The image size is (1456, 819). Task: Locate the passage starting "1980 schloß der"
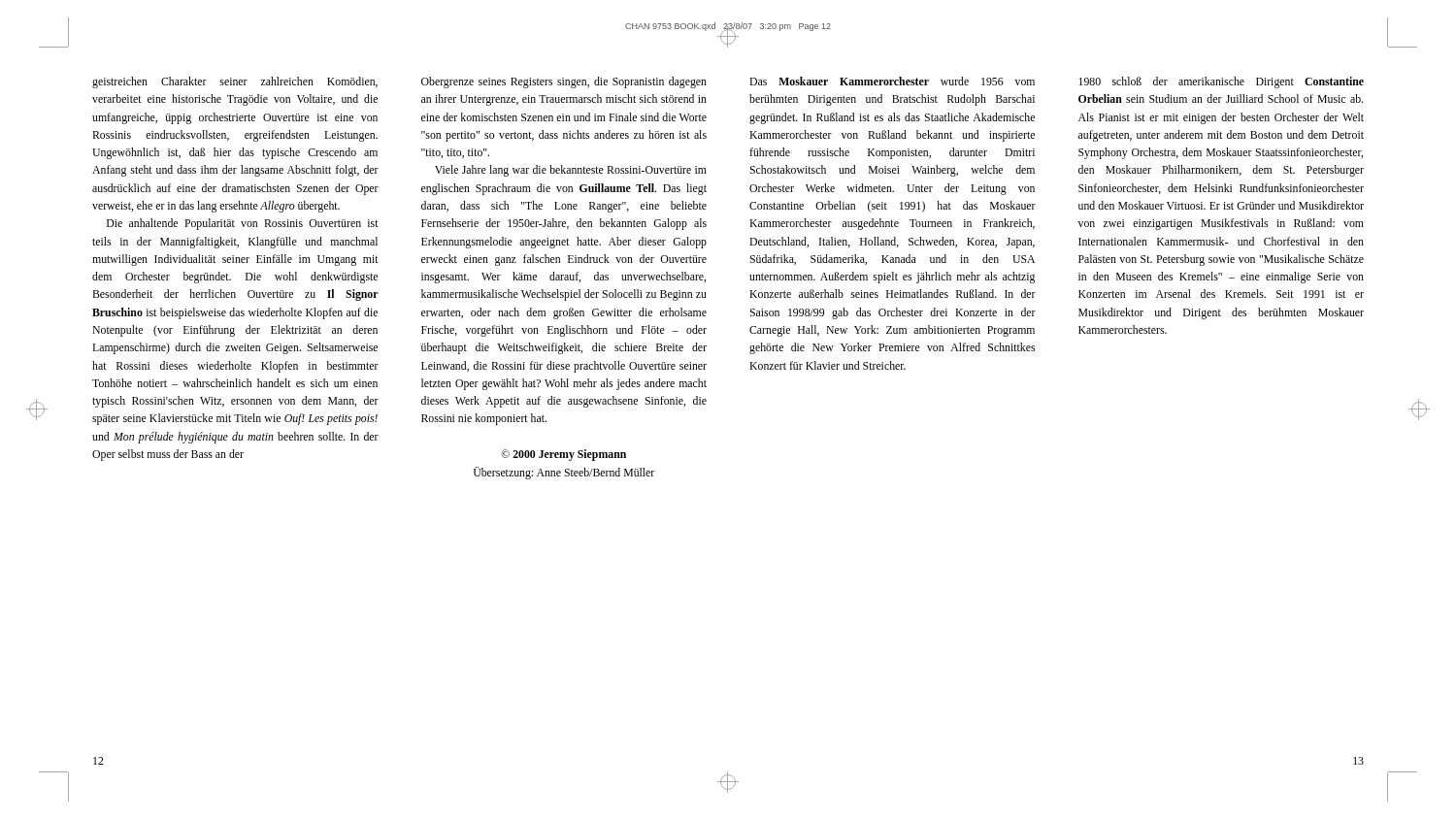click(x=1221, y=206)
